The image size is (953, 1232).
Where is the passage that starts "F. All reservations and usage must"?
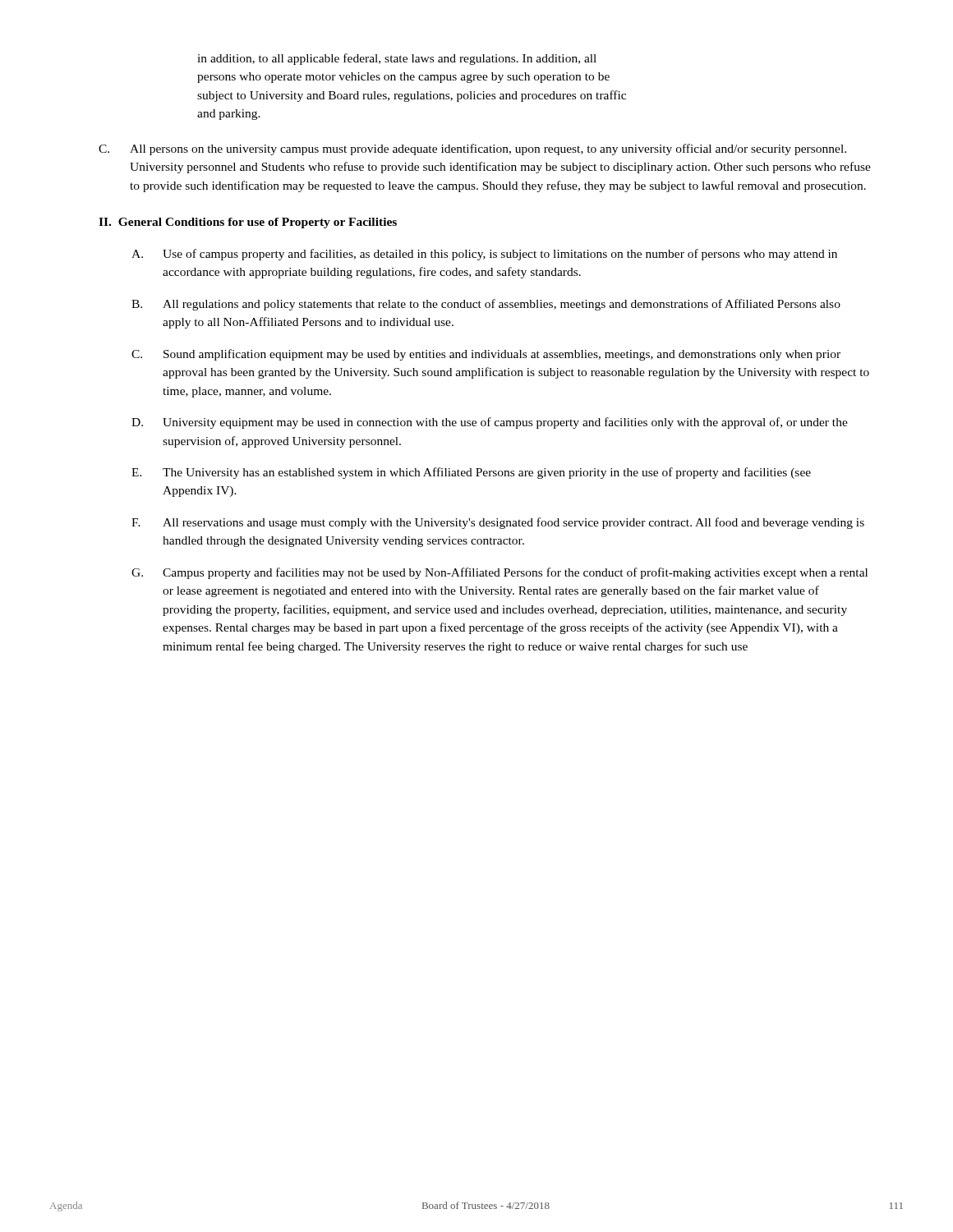tap(501, 532)
